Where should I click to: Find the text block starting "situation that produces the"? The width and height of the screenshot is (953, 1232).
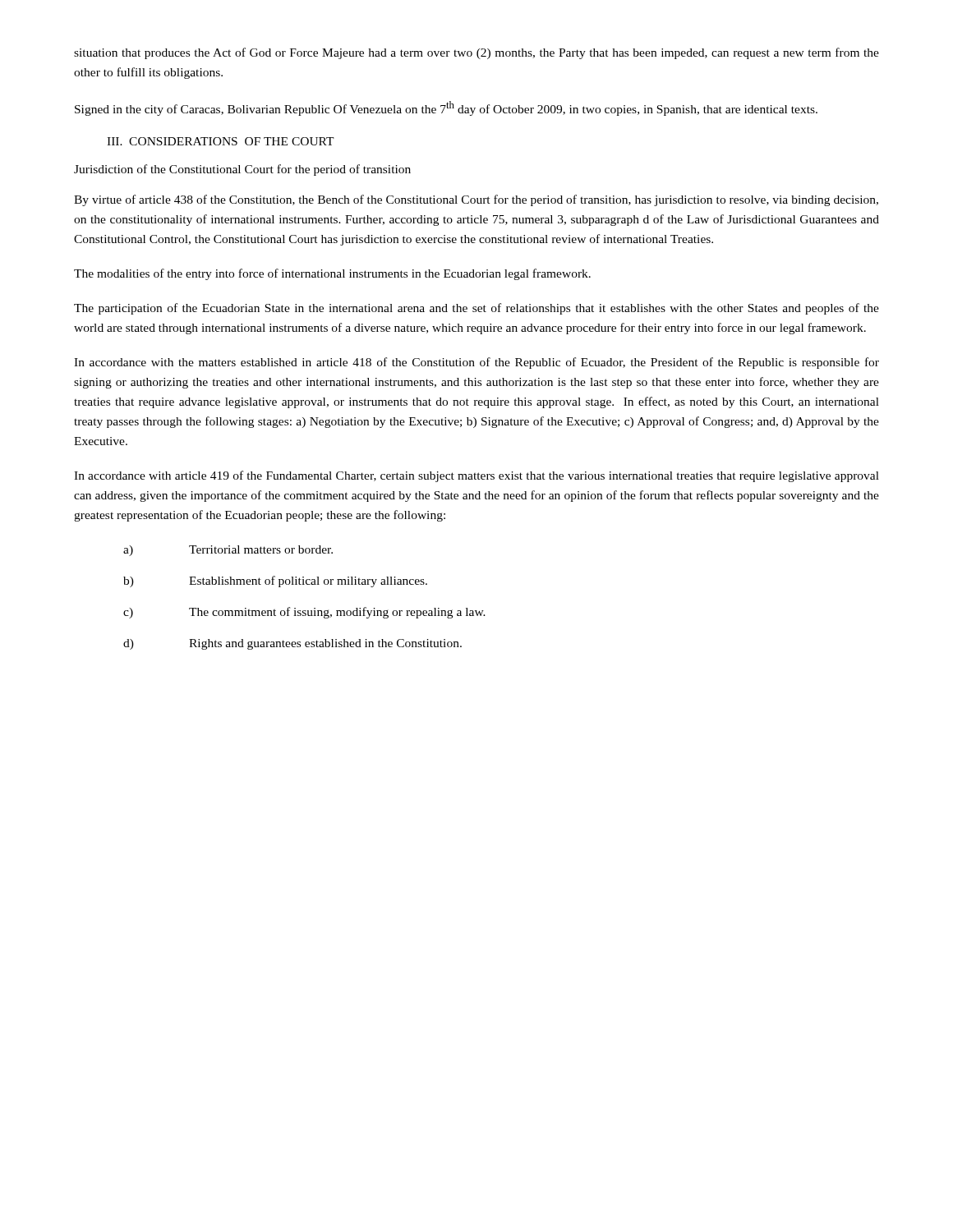click(x=476, y=62)
